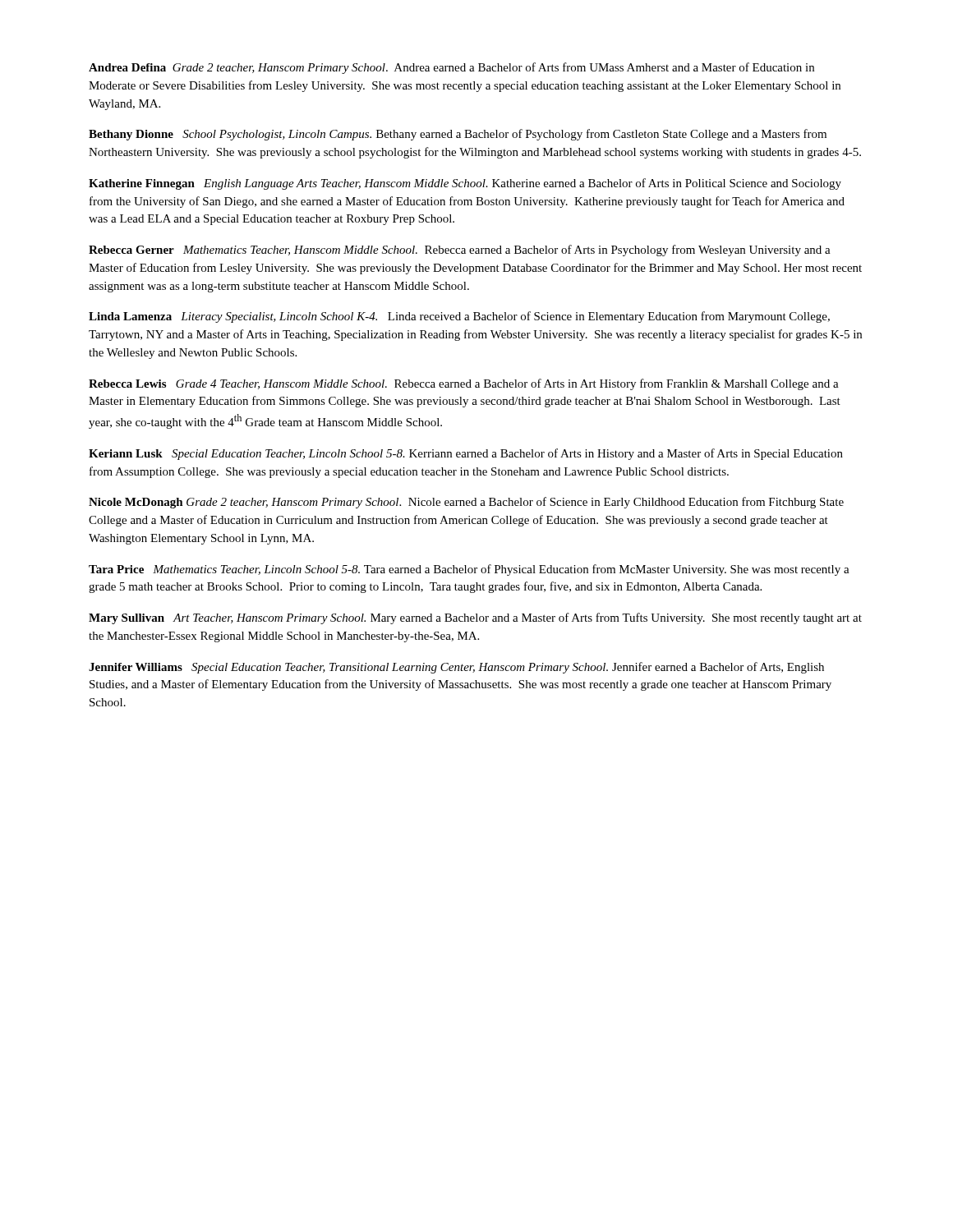Locate the text block starting "Nicole McDonagh Grade 2 teacher, Hanscom Primary"
The height and width of the screenshot is (1232, 953).
tap(476, 521)
